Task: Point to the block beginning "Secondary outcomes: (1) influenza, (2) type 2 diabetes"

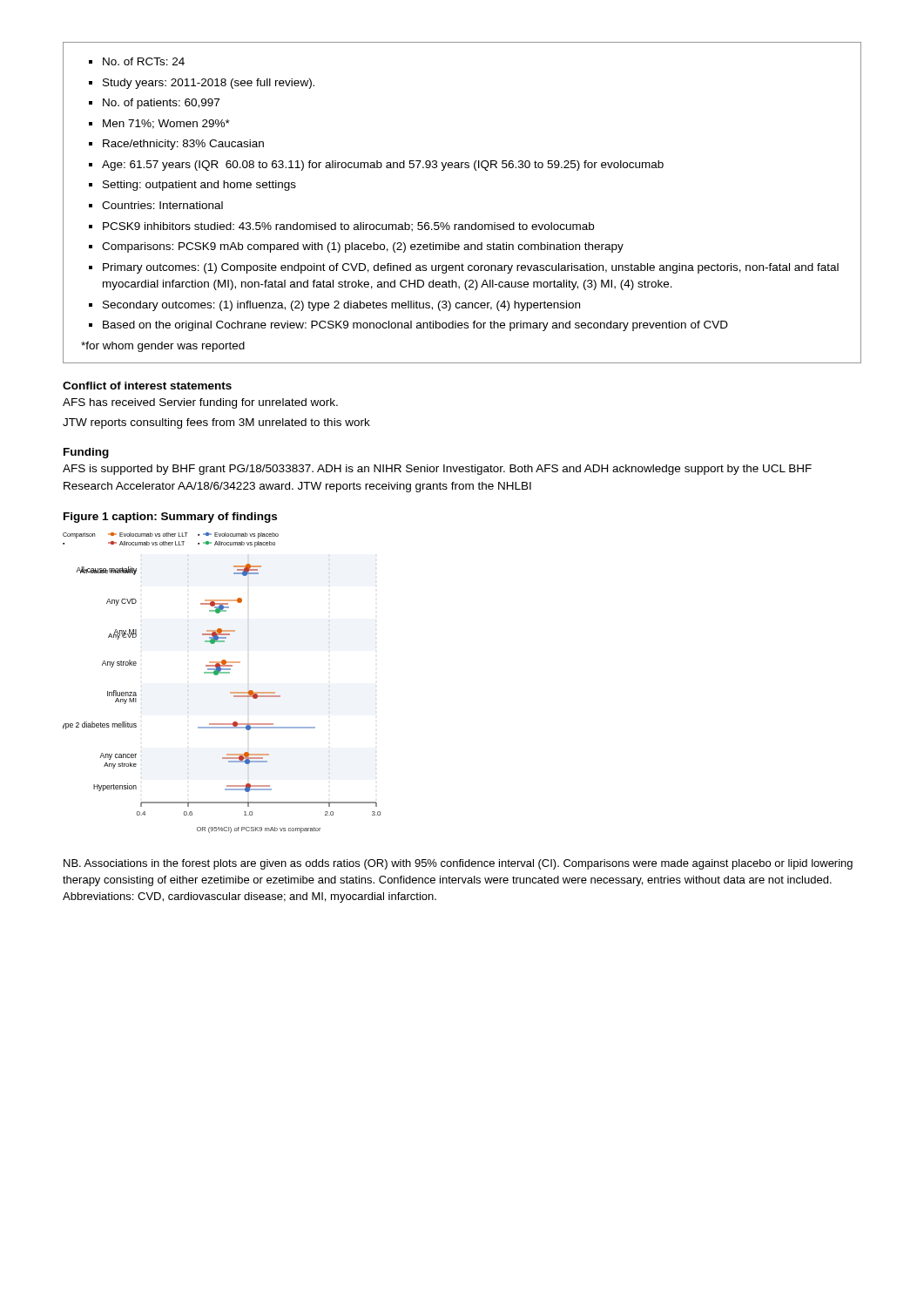Action: 472,305
